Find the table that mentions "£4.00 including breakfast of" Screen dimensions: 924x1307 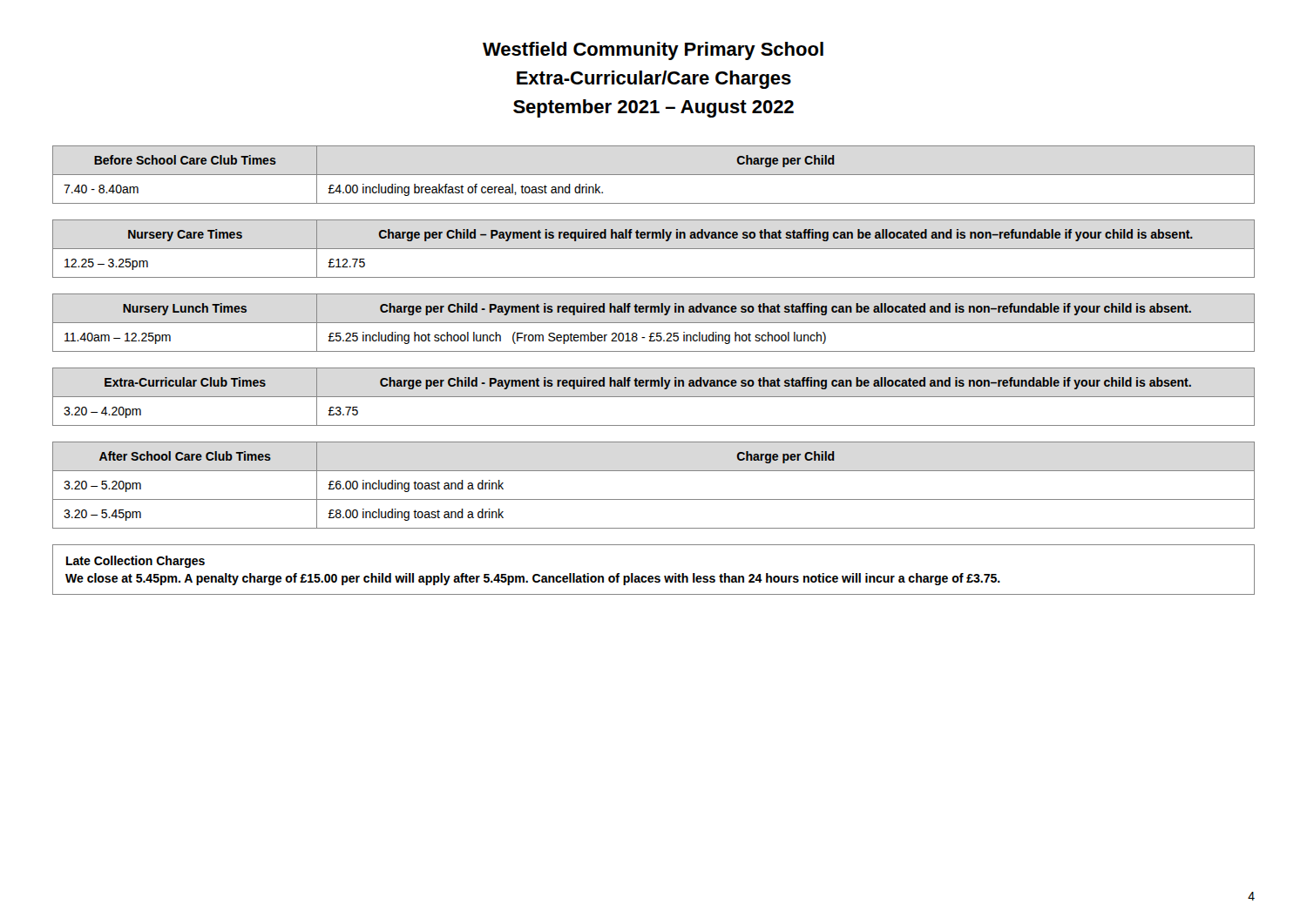coord(654,175)
